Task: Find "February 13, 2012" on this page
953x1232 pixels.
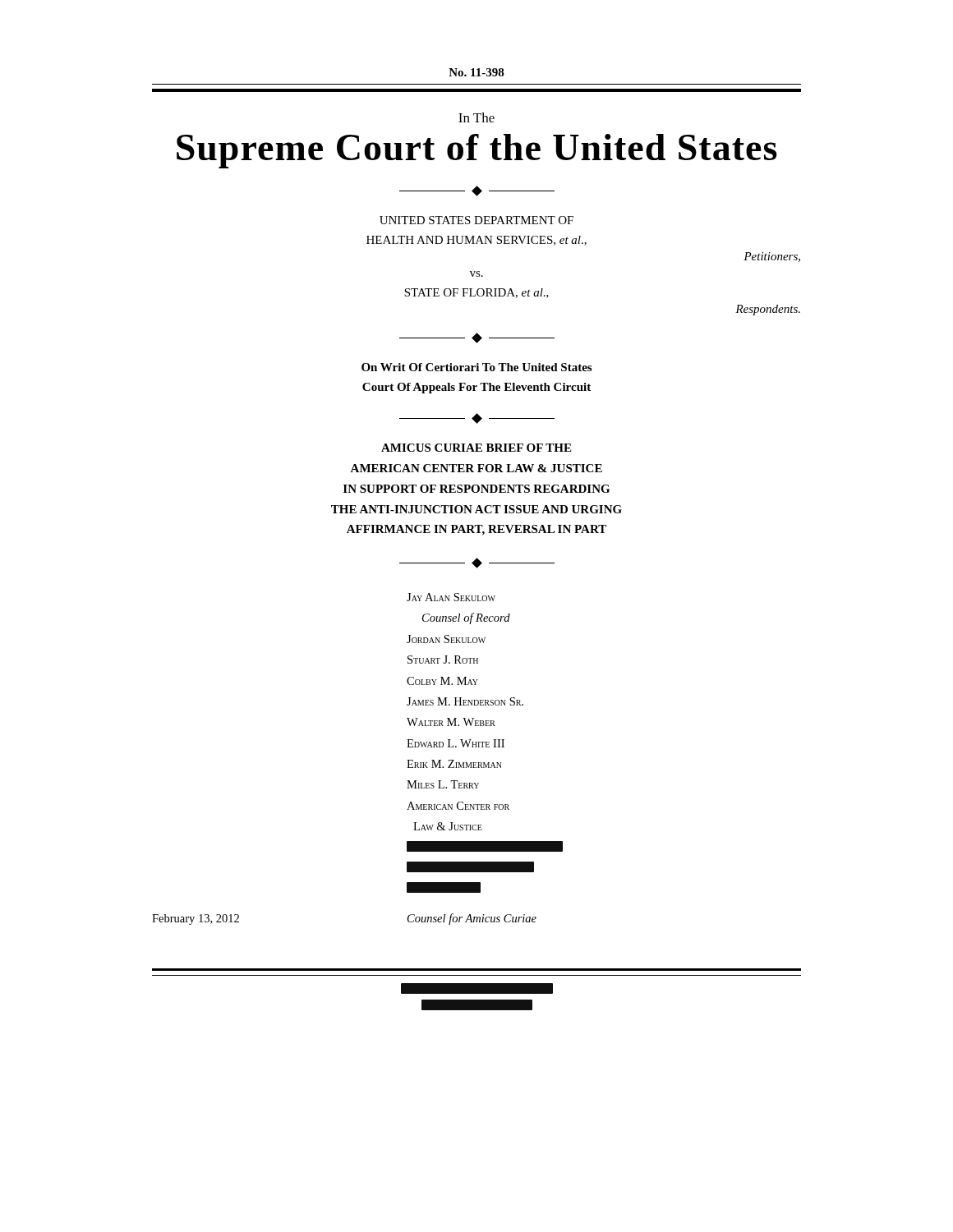Action: click(196, 918)
